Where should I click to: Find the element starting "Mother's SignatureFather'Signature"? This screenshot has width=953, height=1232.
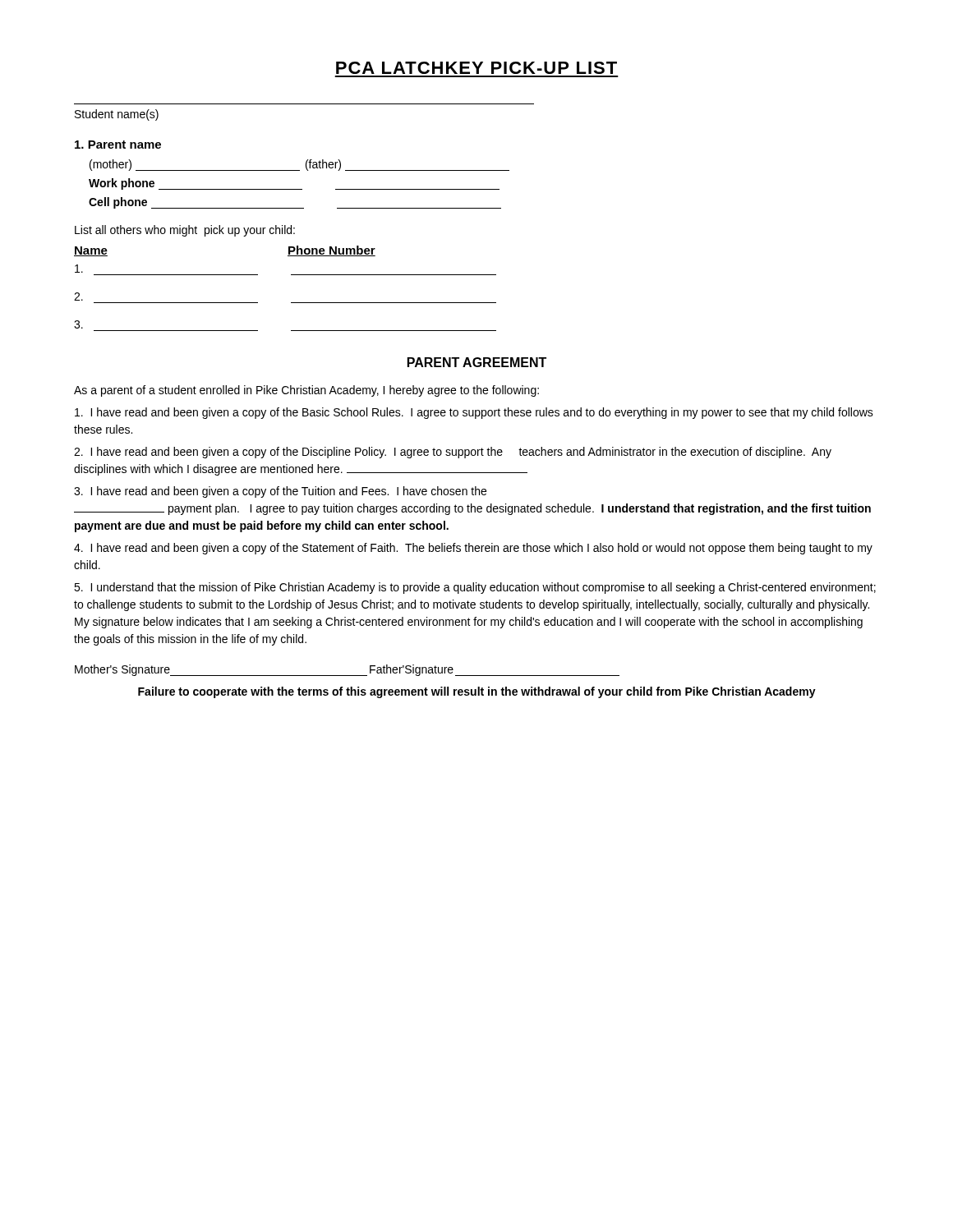pyautogui.click(x=347, y=669)
